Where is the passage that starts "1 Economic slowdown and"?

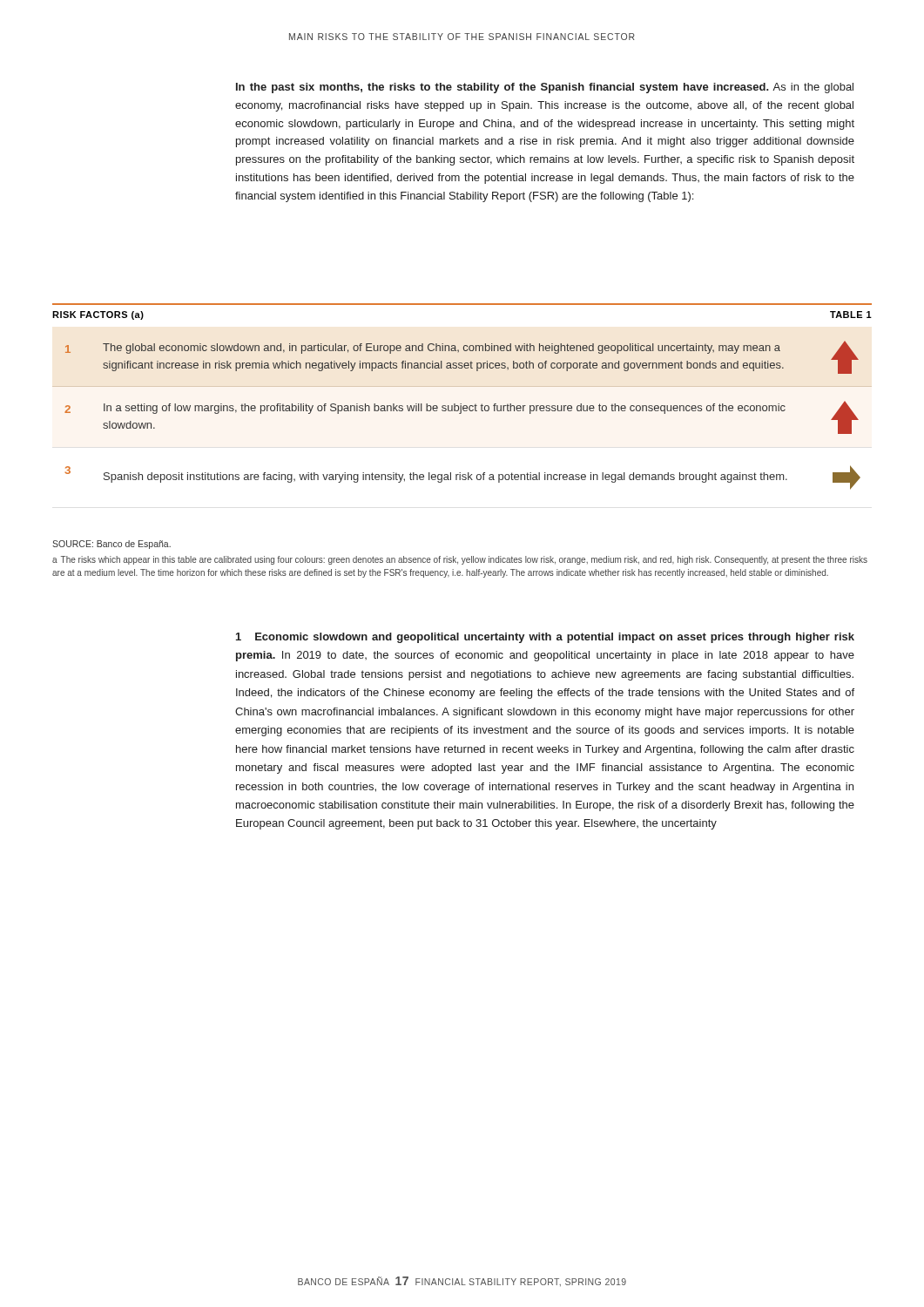pos(545,730)
